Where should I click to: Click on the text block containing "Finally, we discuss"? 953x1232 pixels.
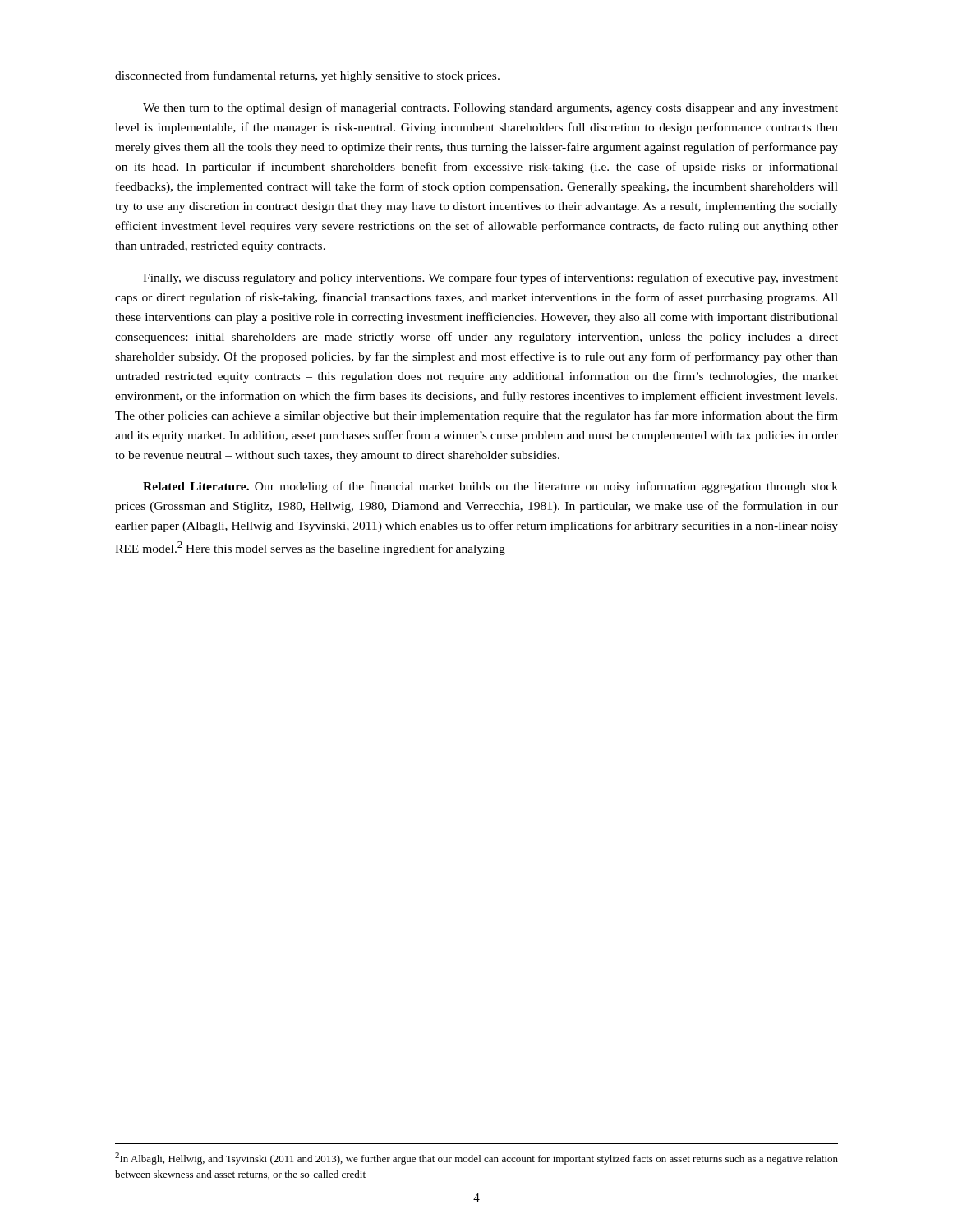476,366
